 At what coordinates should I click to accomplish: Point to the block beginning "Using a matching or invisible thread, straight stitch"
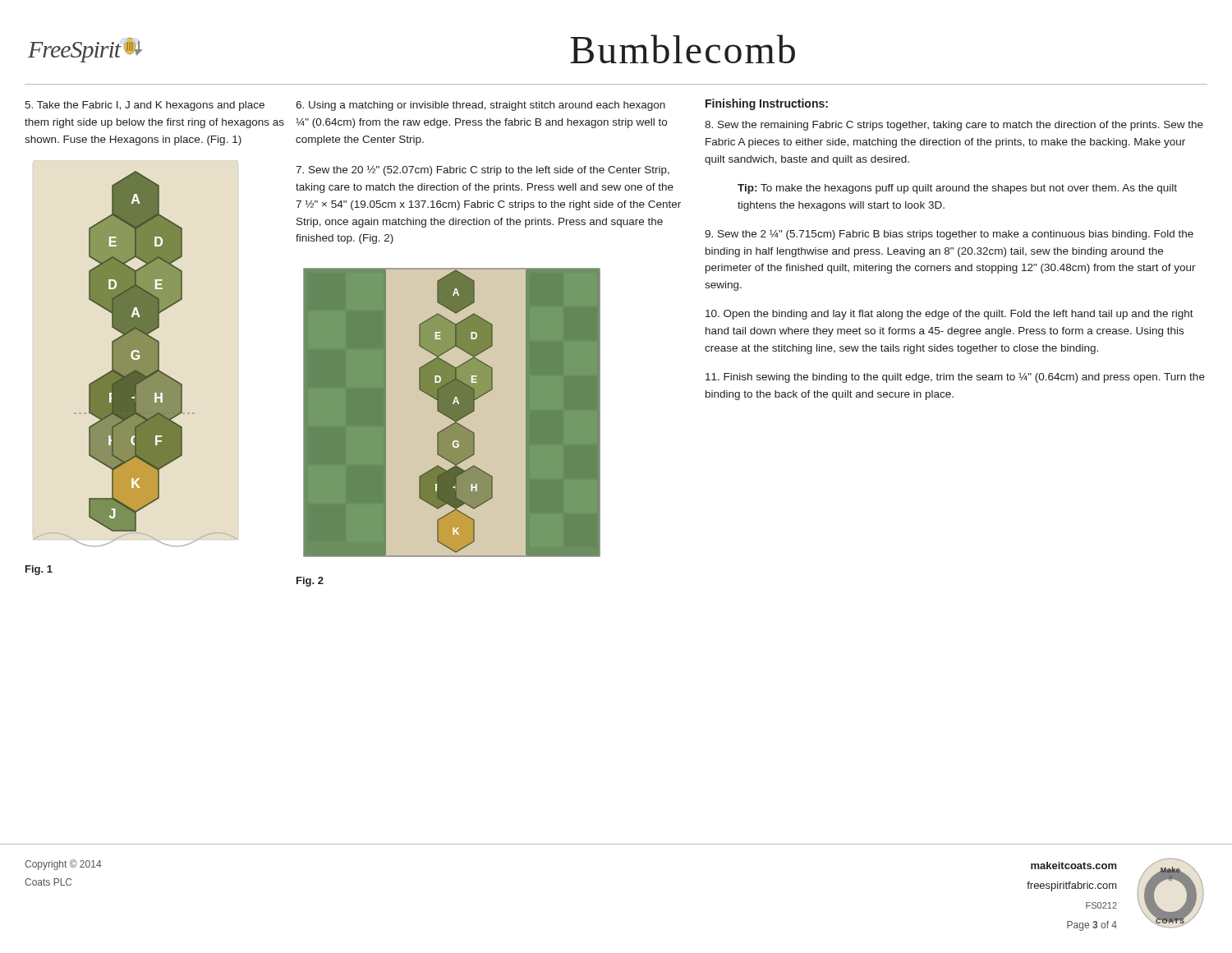pyautogui.click(x=482, y=122)
